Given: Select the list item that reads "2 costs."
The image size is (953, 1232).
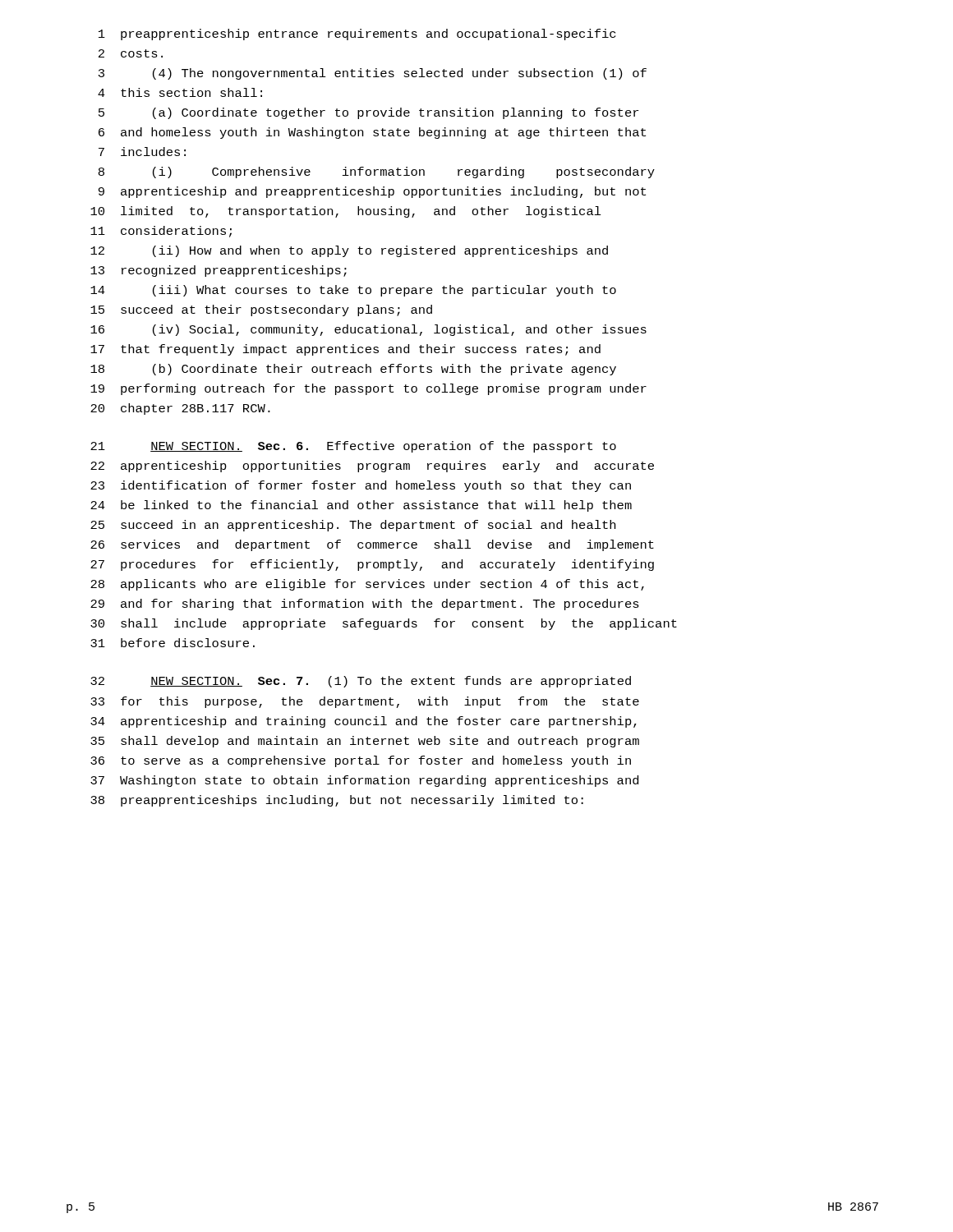Looking at the screenshot, I should [131, 53].
